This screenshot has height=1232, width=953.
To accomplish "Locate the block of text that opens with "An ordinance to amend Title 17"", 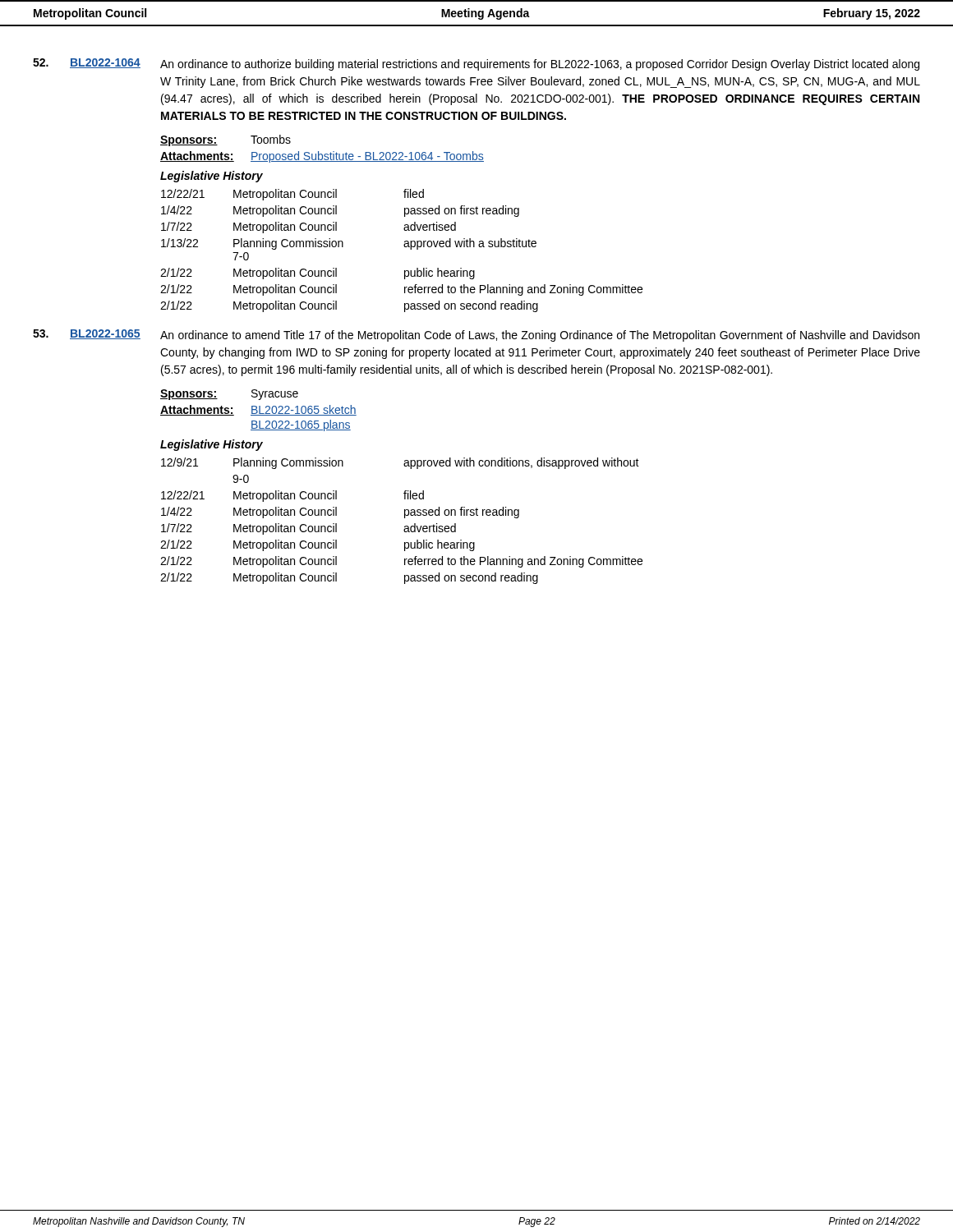I will [x=540, y=352].
